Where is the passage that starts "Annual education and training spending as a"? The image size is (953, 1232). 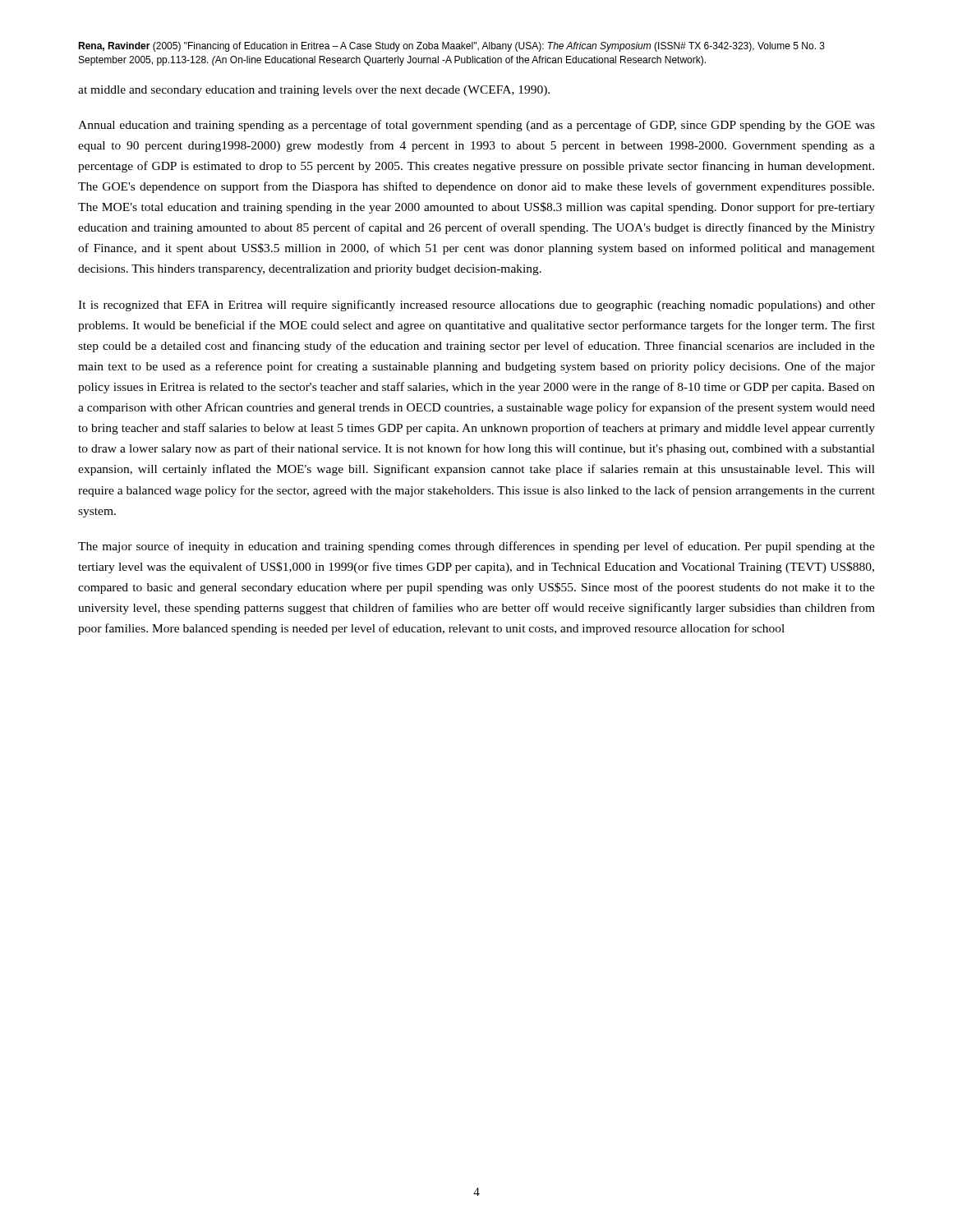click(x=476, y=196)
